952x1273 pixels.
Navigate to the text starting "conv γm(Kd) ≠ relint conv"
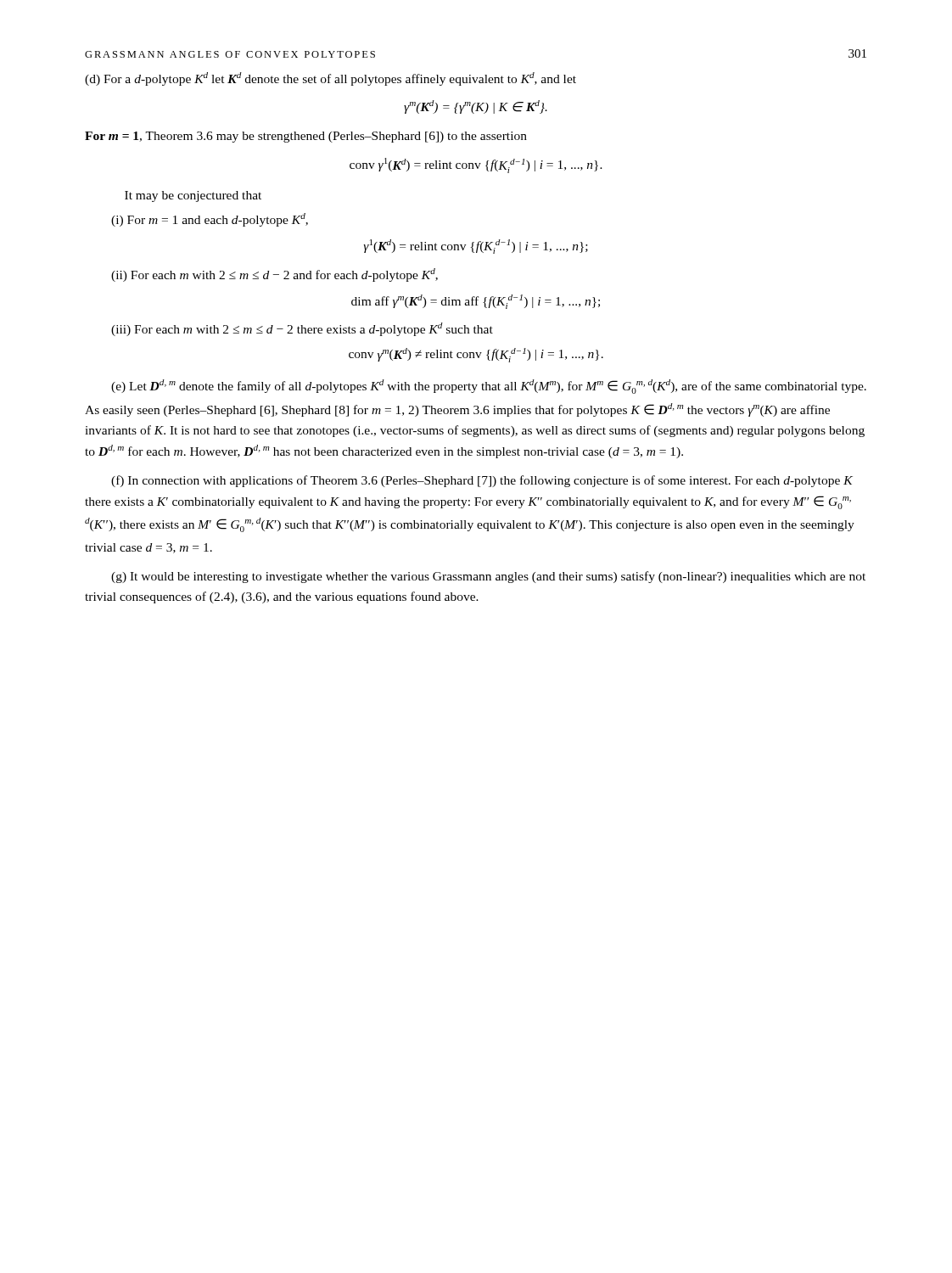pos(476,354)
